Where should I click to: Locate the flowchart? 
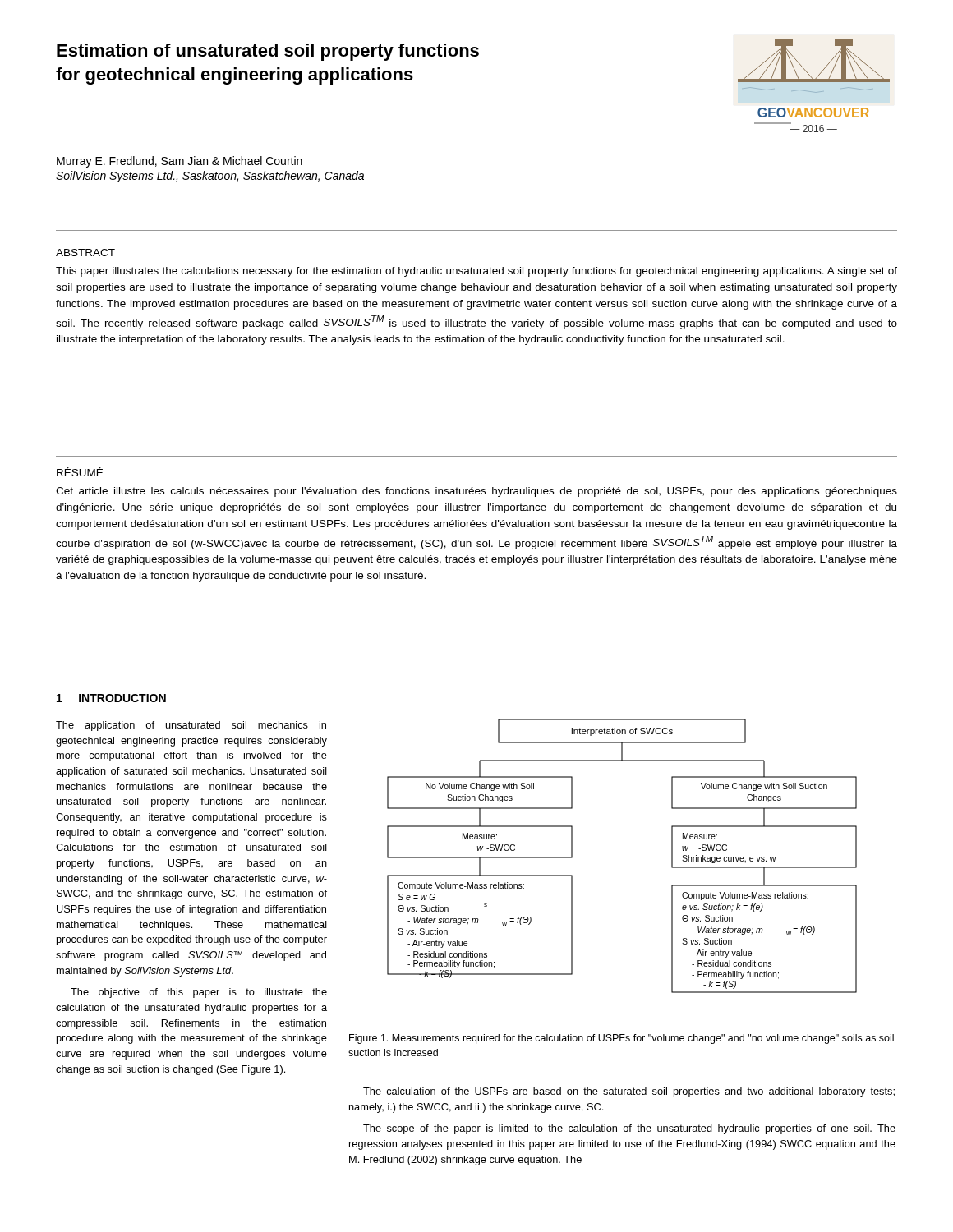point(622,871)
